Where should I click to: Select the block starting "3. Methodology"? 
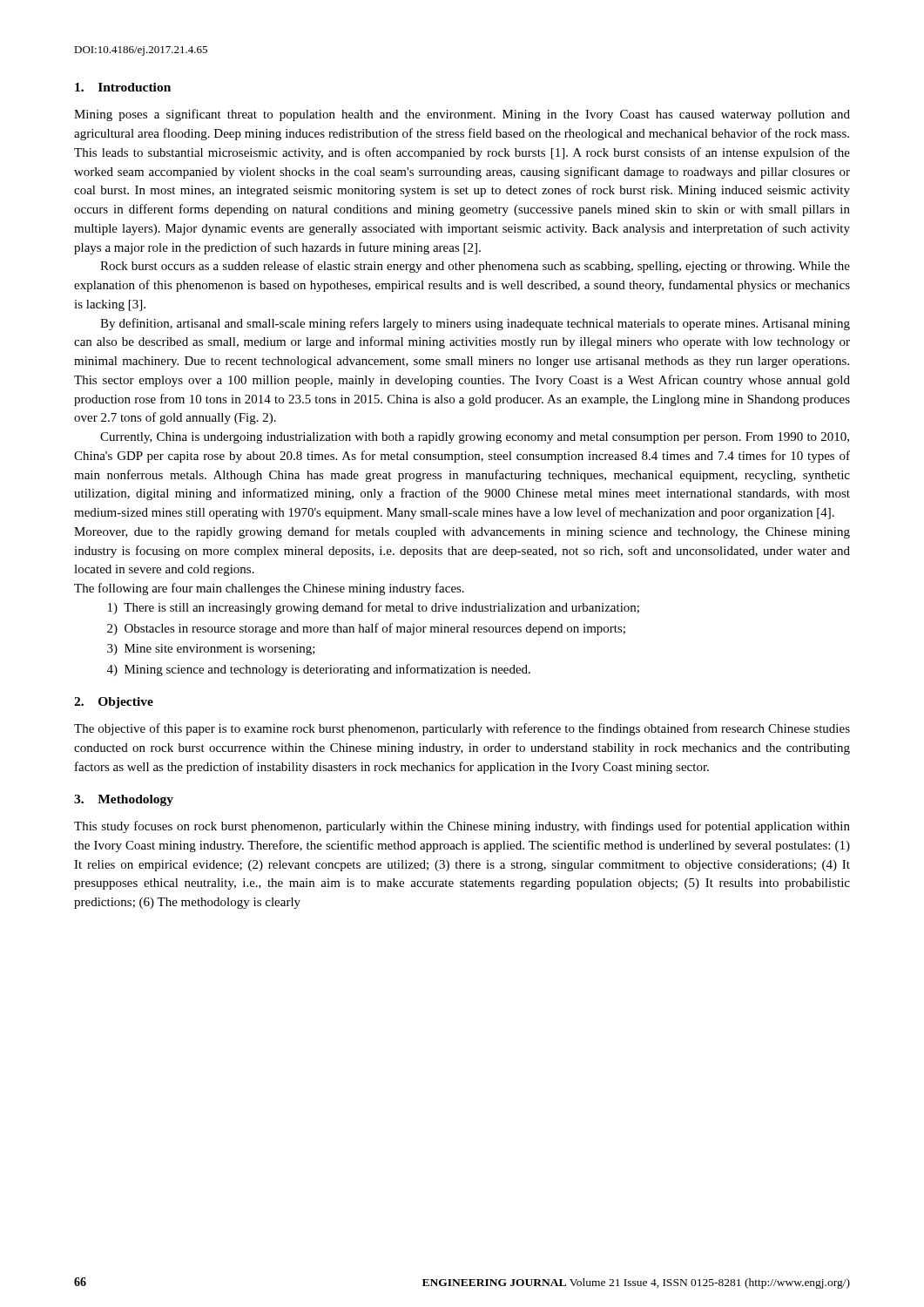(x=124, y=798)
